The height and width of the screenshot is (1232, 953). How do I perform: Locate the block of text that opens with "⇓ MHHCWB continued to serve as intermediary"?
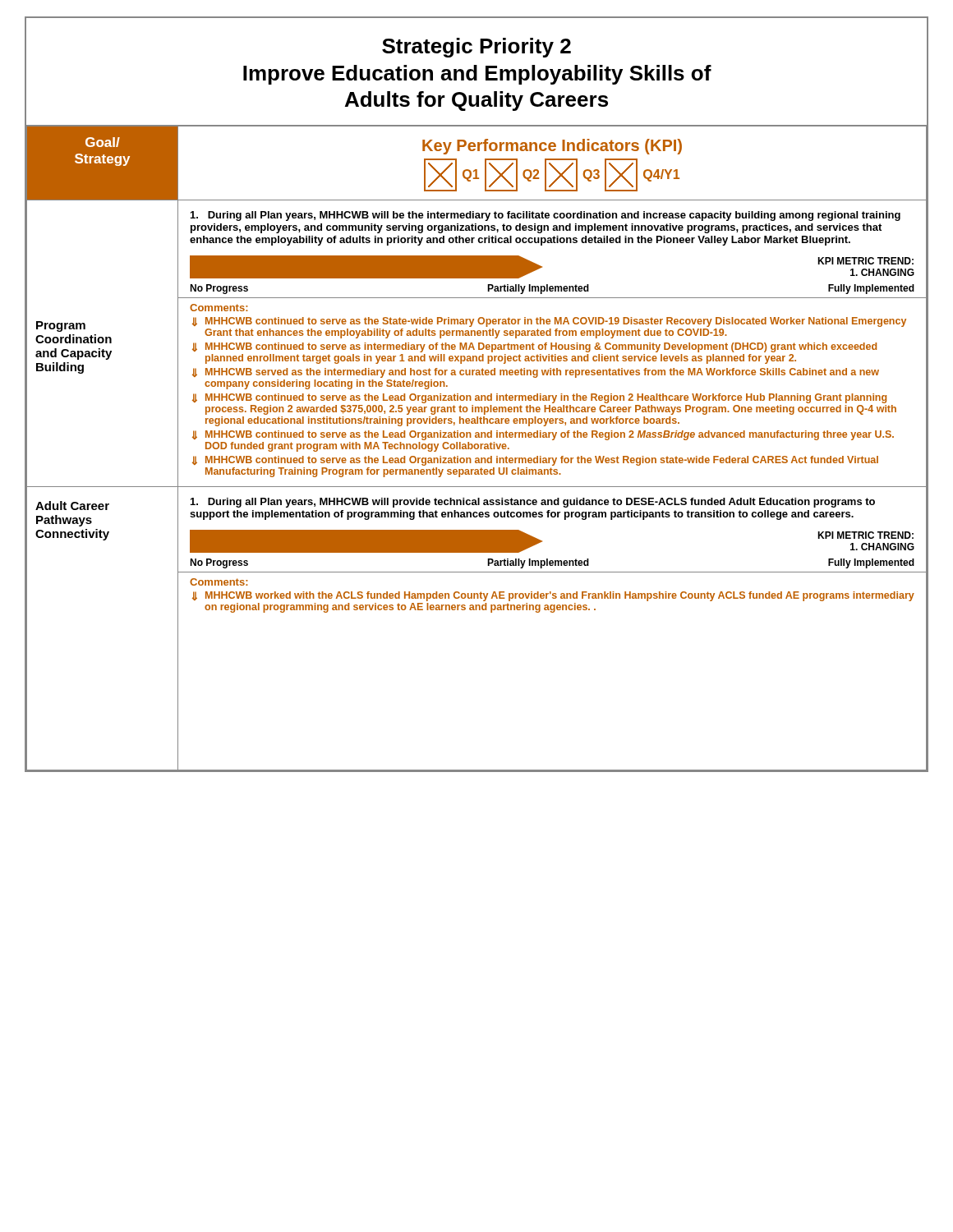552,352
